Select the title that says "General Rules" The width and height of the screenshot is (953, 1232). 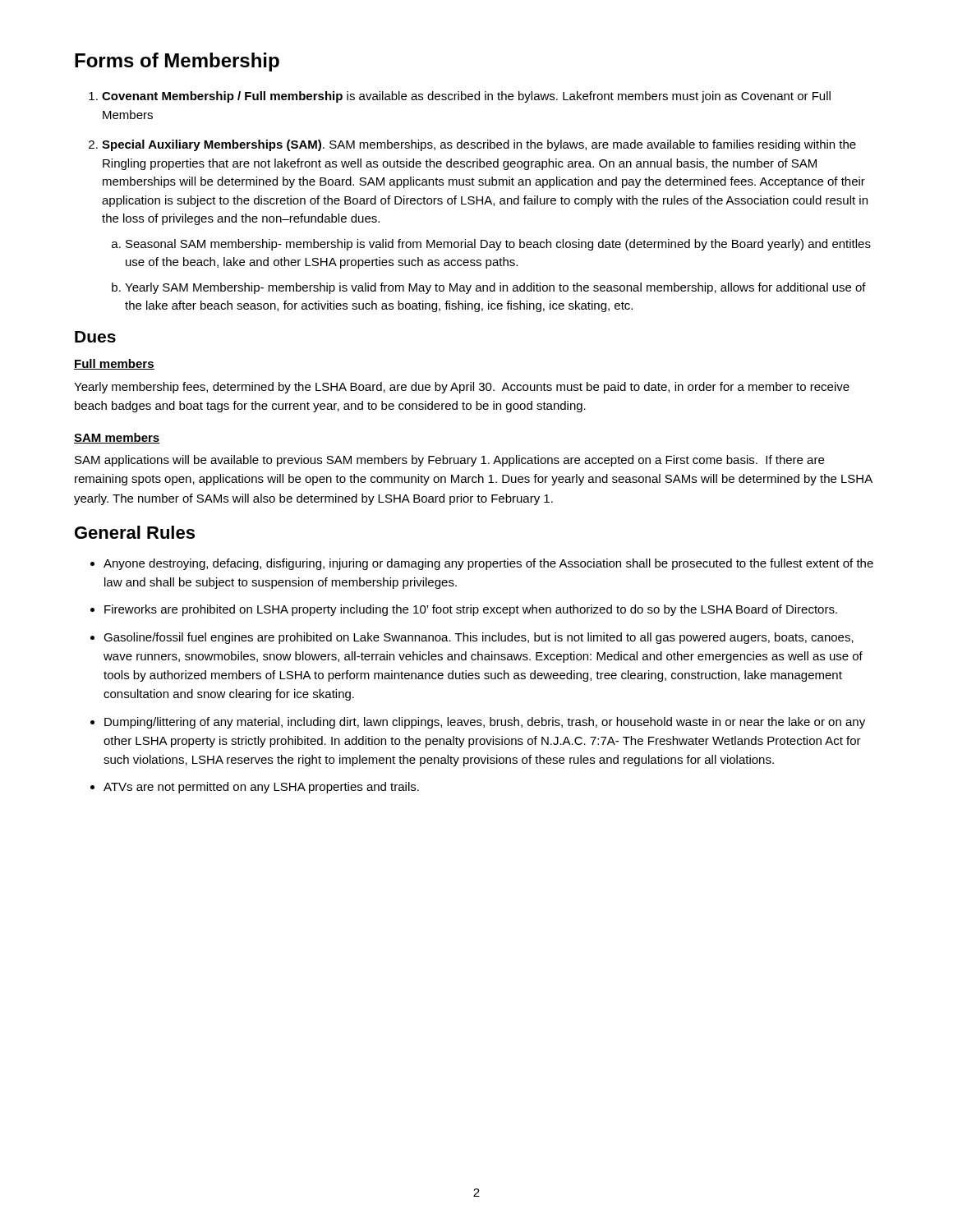pyautogui.click(x=135, y=532)
